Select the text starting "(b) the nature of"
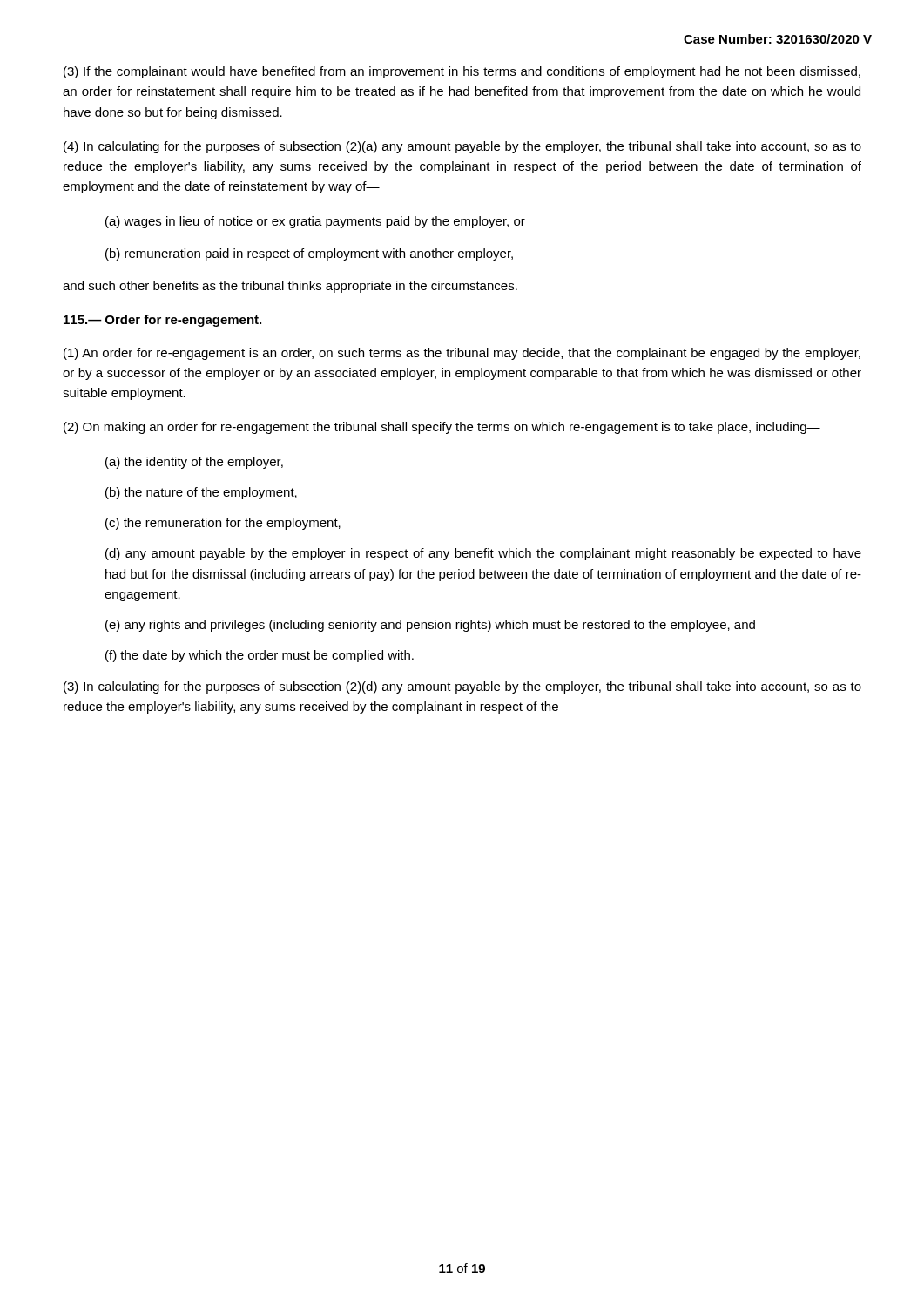 [201, 492]
